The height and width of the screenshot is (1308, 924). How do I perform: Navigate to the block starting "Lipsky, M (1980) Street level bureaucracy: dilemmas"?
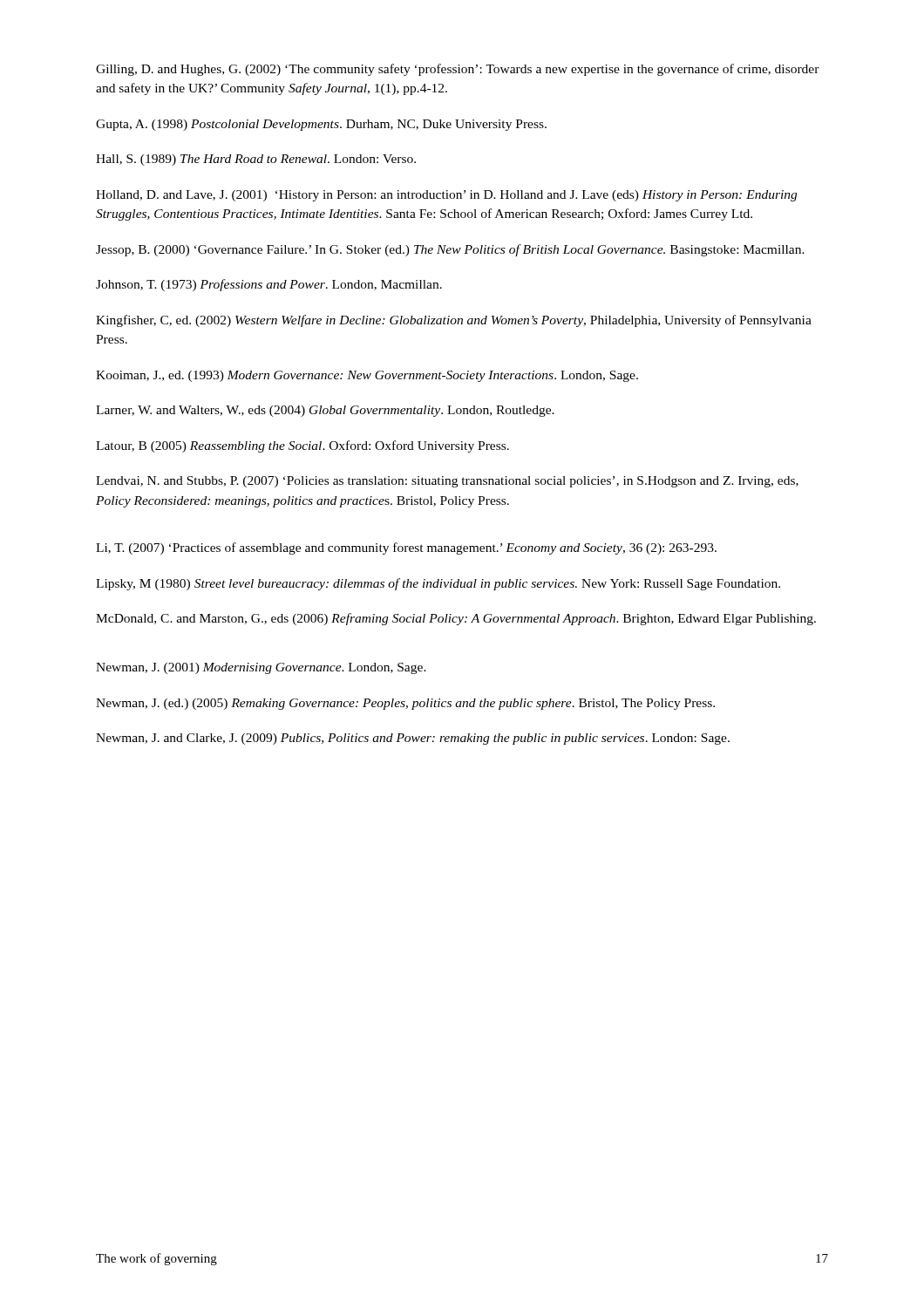439,583
